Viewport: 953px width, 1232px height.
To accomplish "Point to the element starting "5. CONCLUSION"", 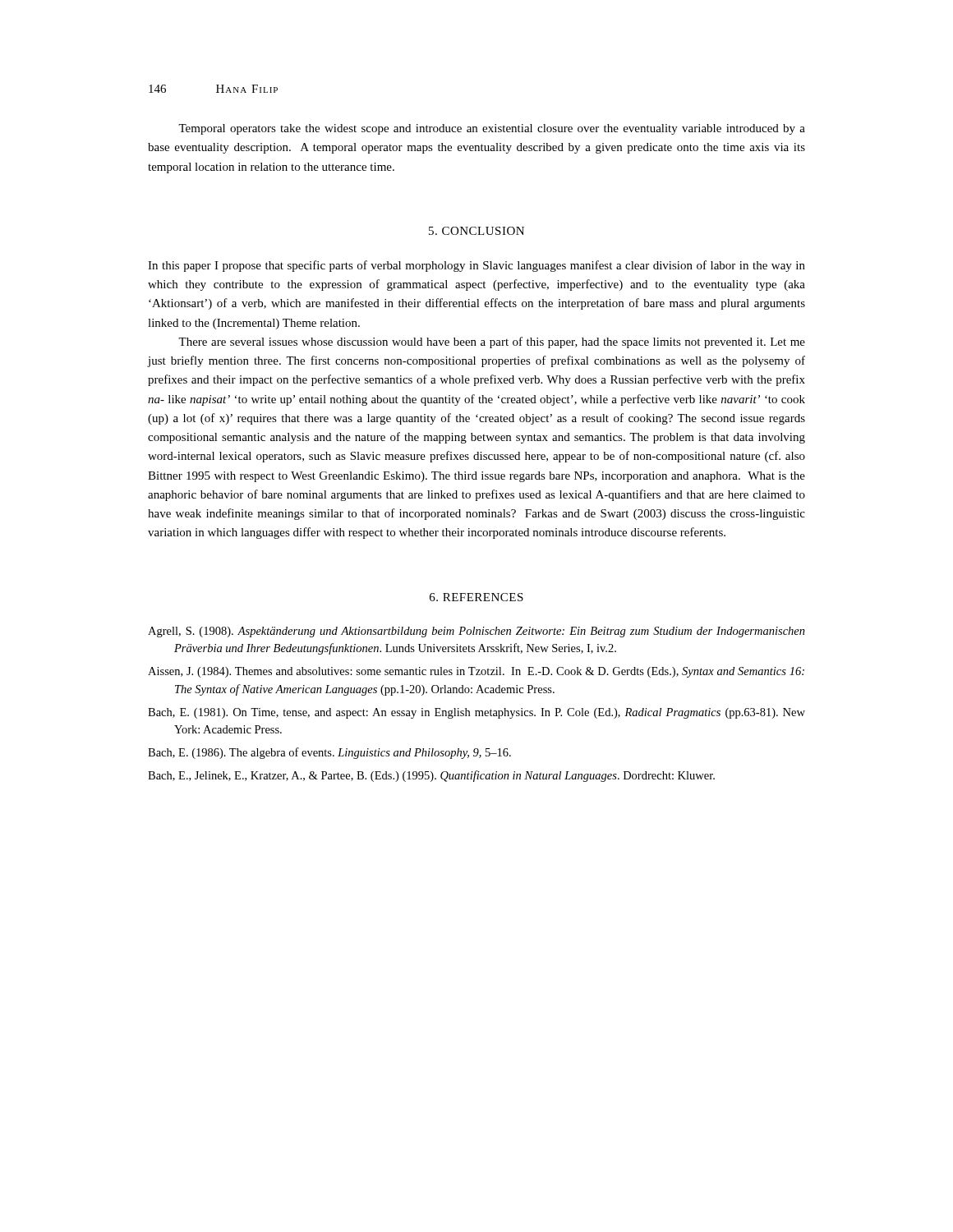I will [x=476, y=231].
